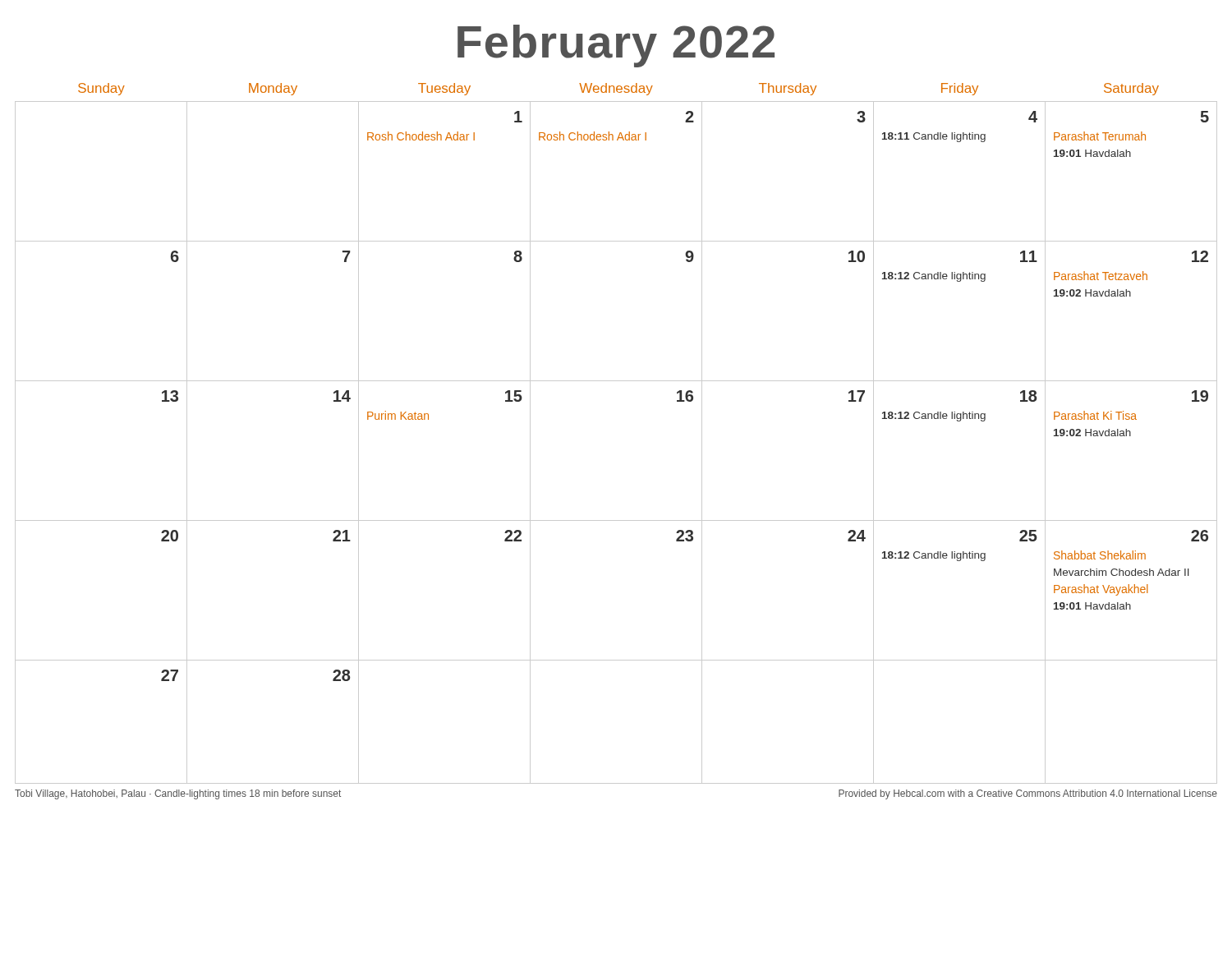1232x953 pixels.
Task: Locate the title
Action: [616, 42]
